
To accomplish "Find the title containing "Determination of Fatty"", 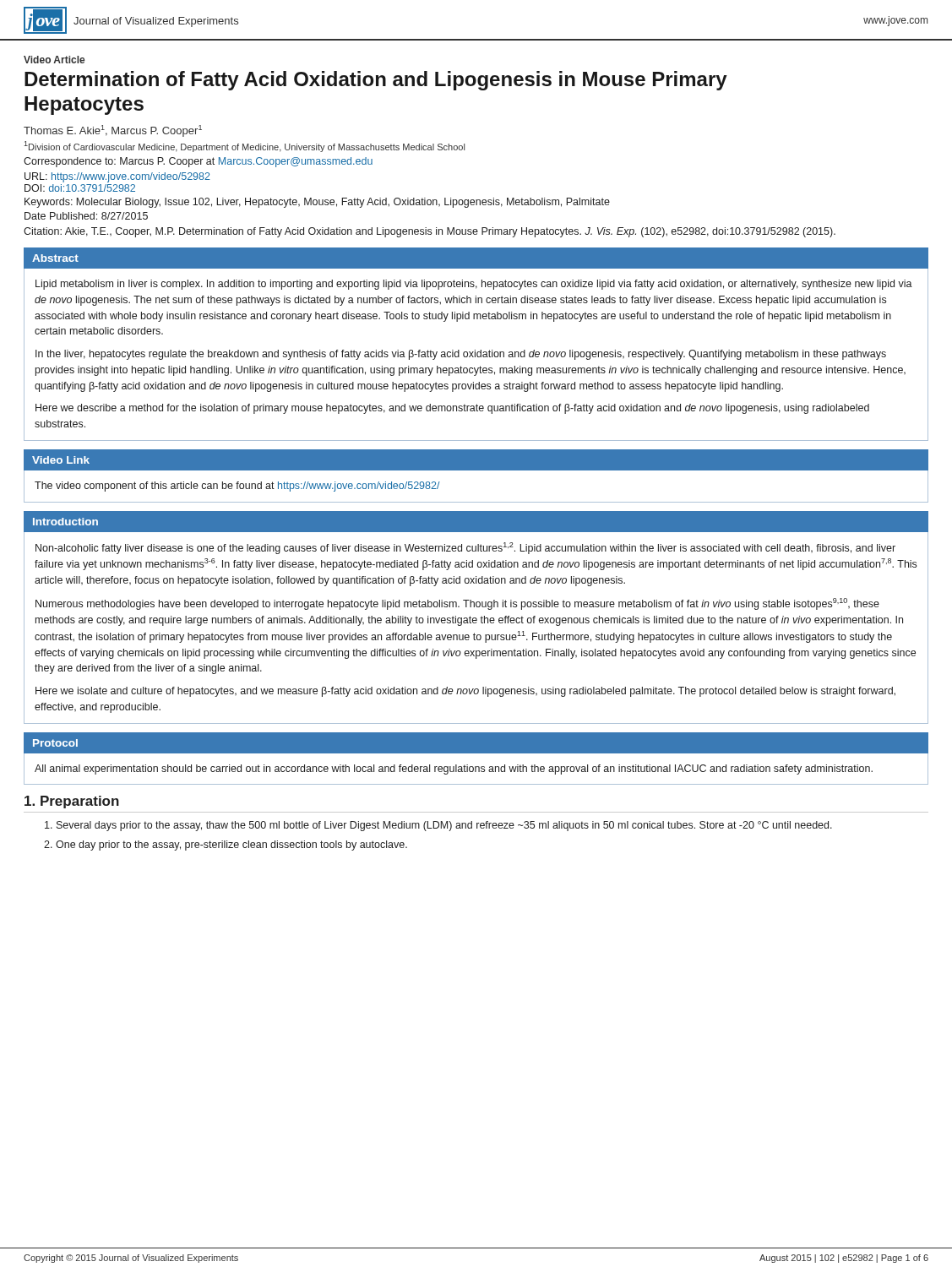I will 375,91.
